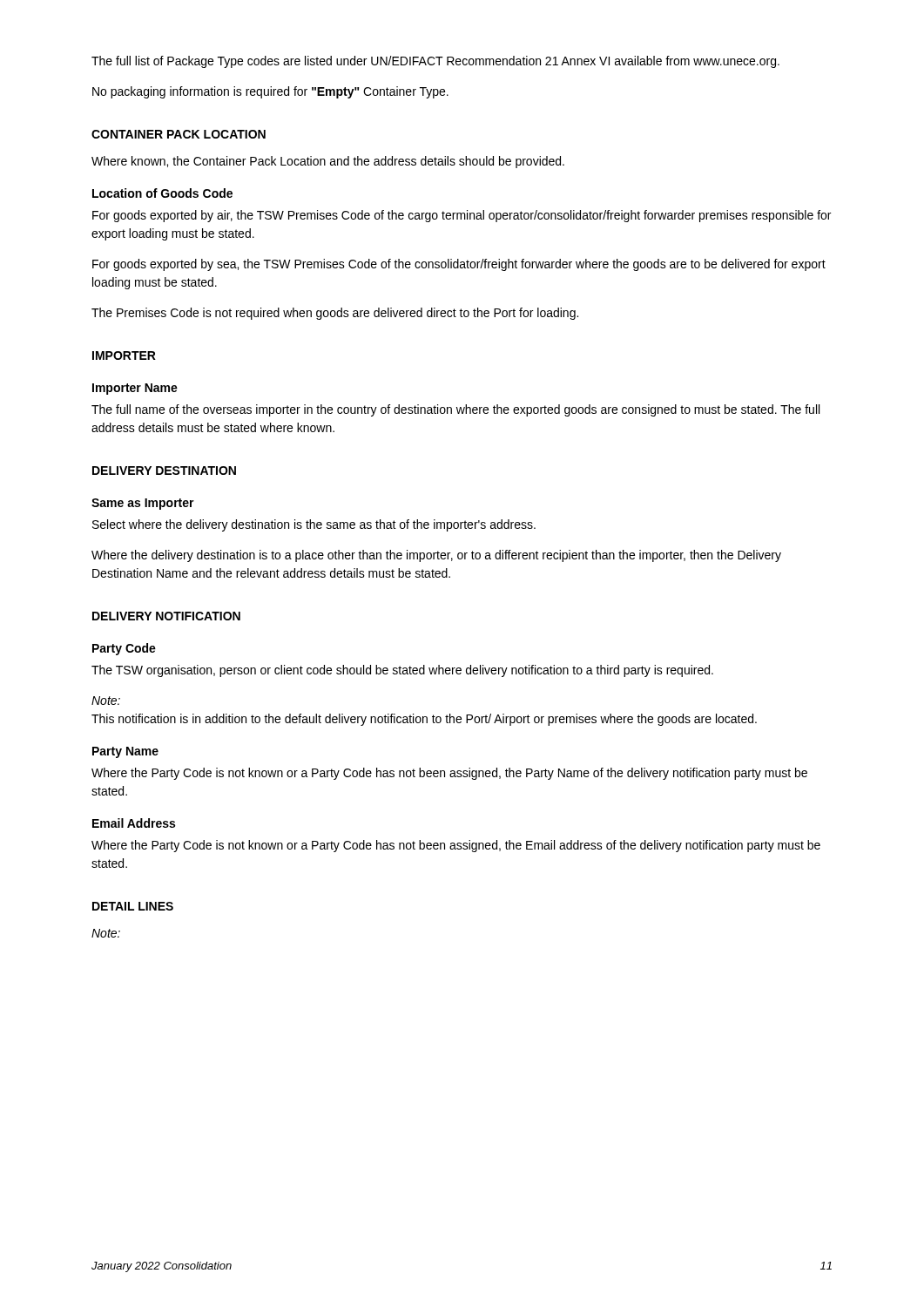Select the passage starting "Importer Name"
This screenshot has width=924, height=1307.
coord(134,388)
